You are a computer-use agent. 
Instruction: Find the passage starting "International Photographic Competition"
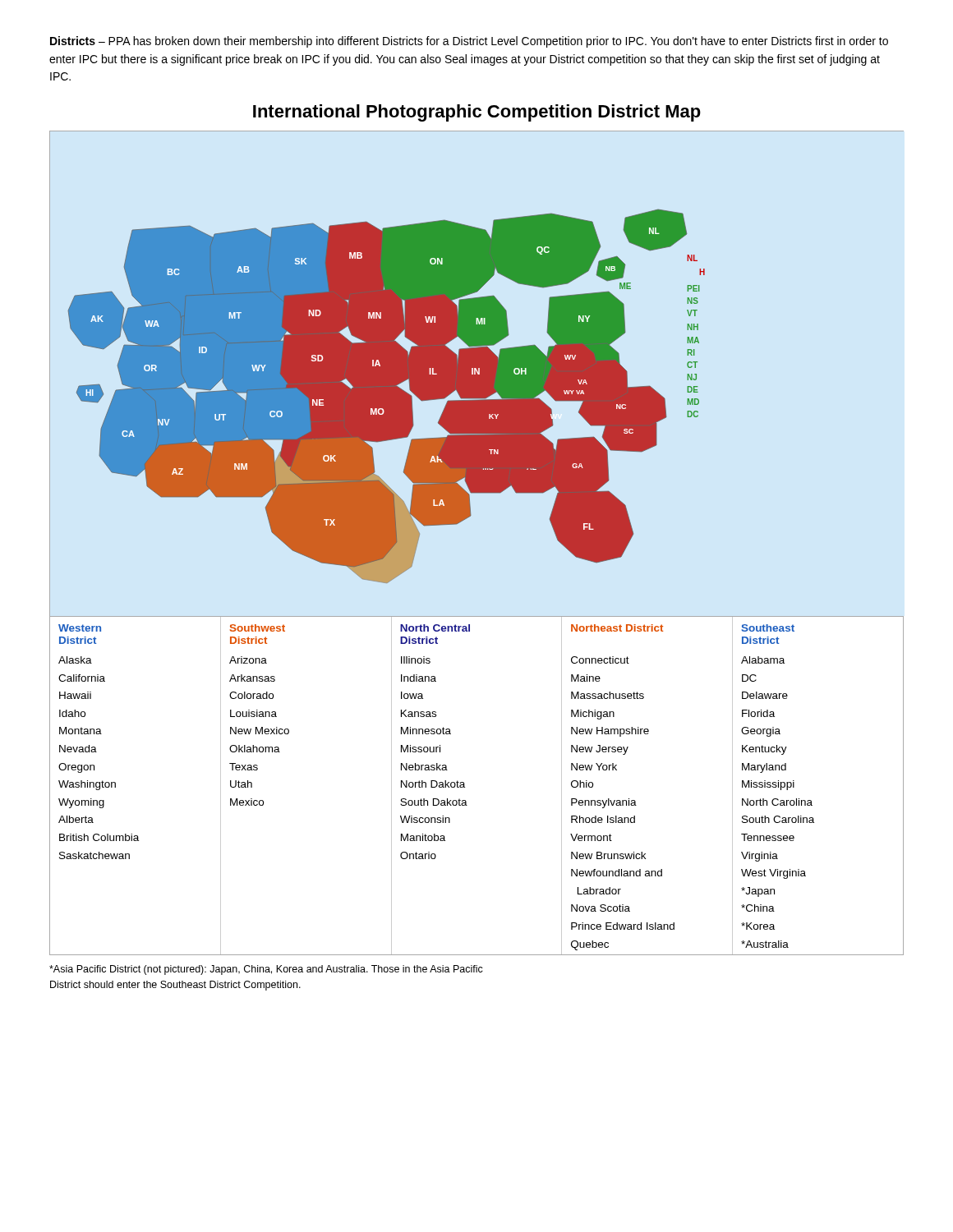(x=476, y=111)
